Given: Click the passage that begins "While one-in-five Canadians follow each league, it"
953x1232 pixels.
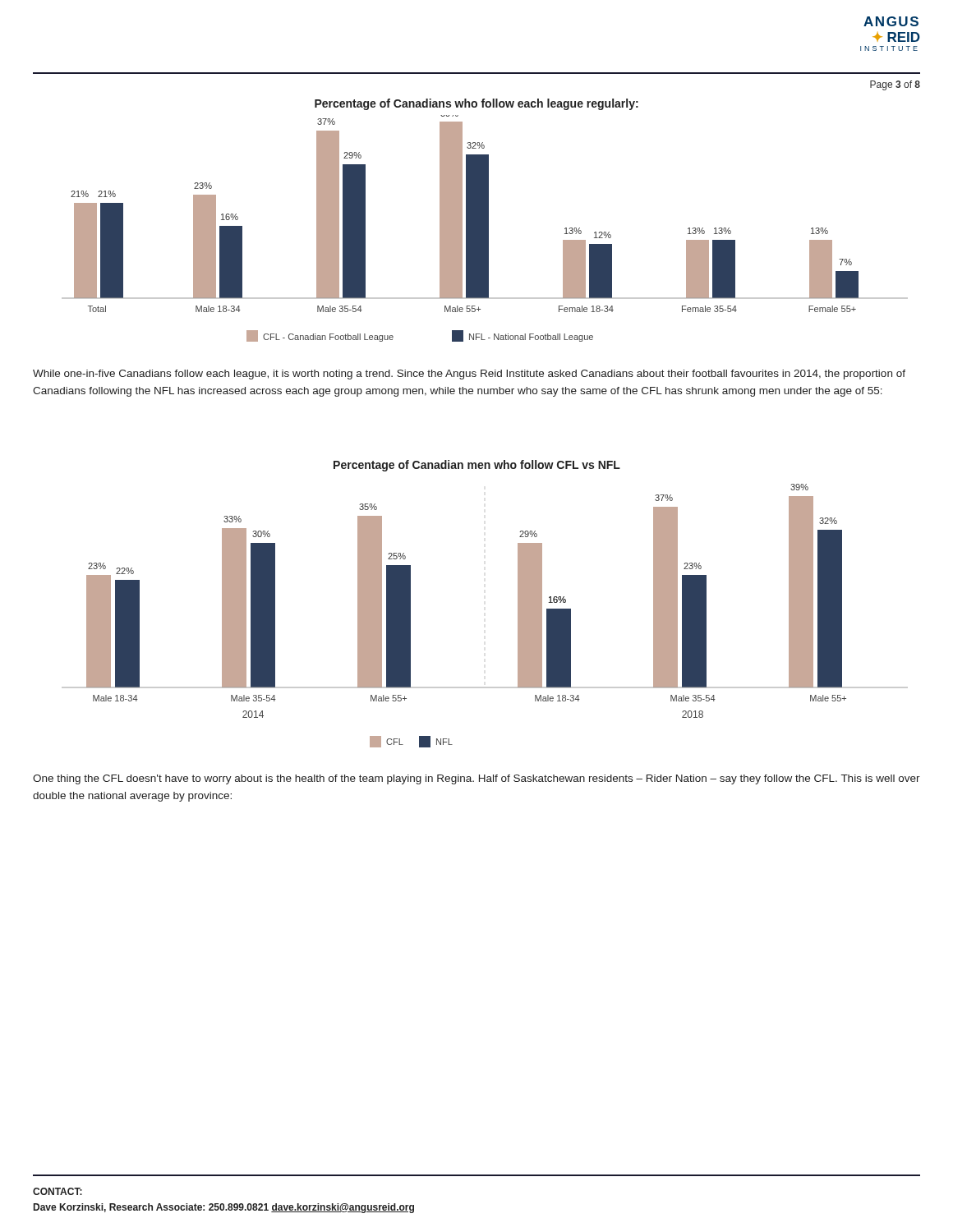Looking at the screenshot, I should [x=469, y=382].
